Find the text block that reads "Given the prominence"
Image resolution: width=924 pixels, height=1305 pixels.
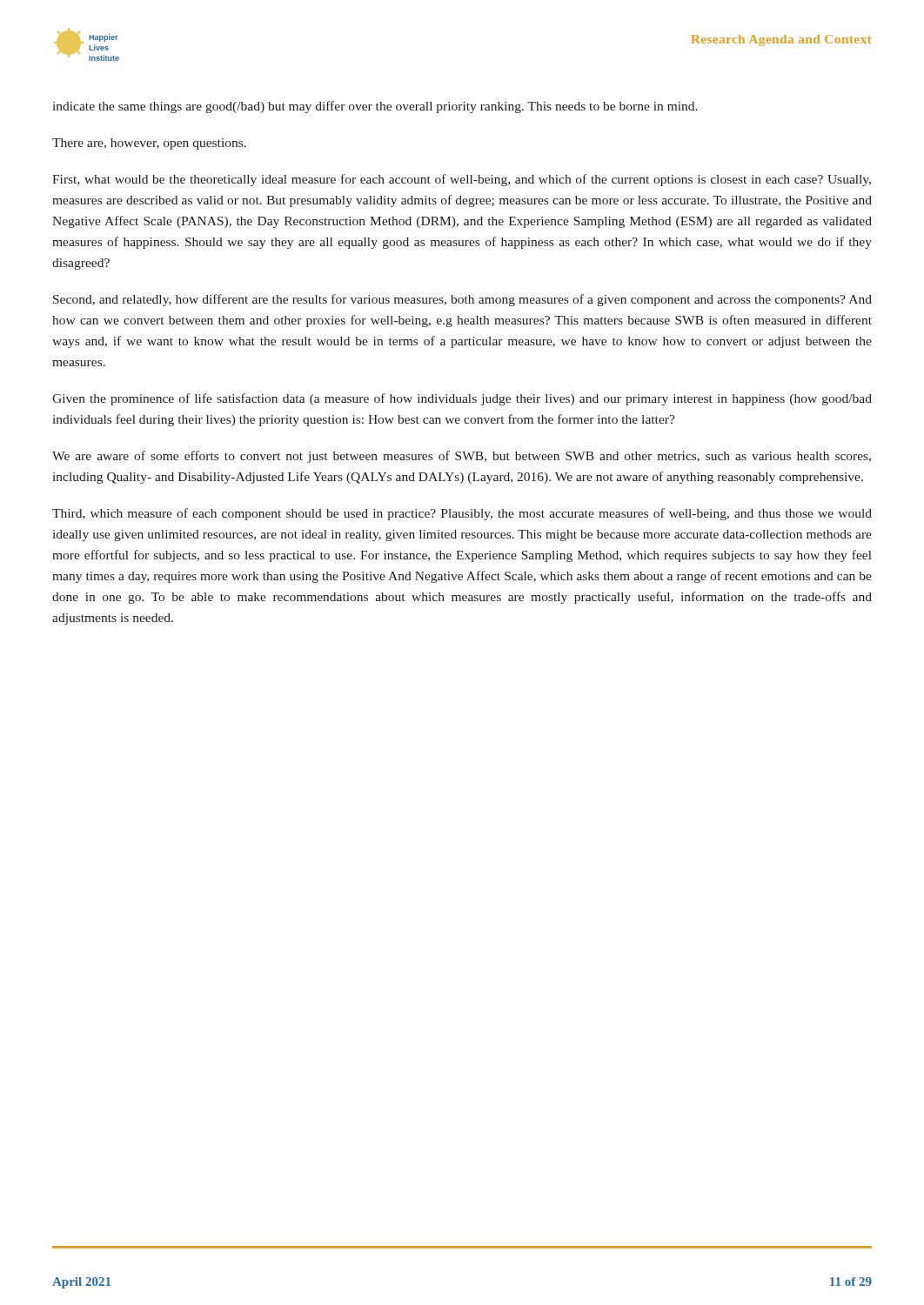point(462,409)
